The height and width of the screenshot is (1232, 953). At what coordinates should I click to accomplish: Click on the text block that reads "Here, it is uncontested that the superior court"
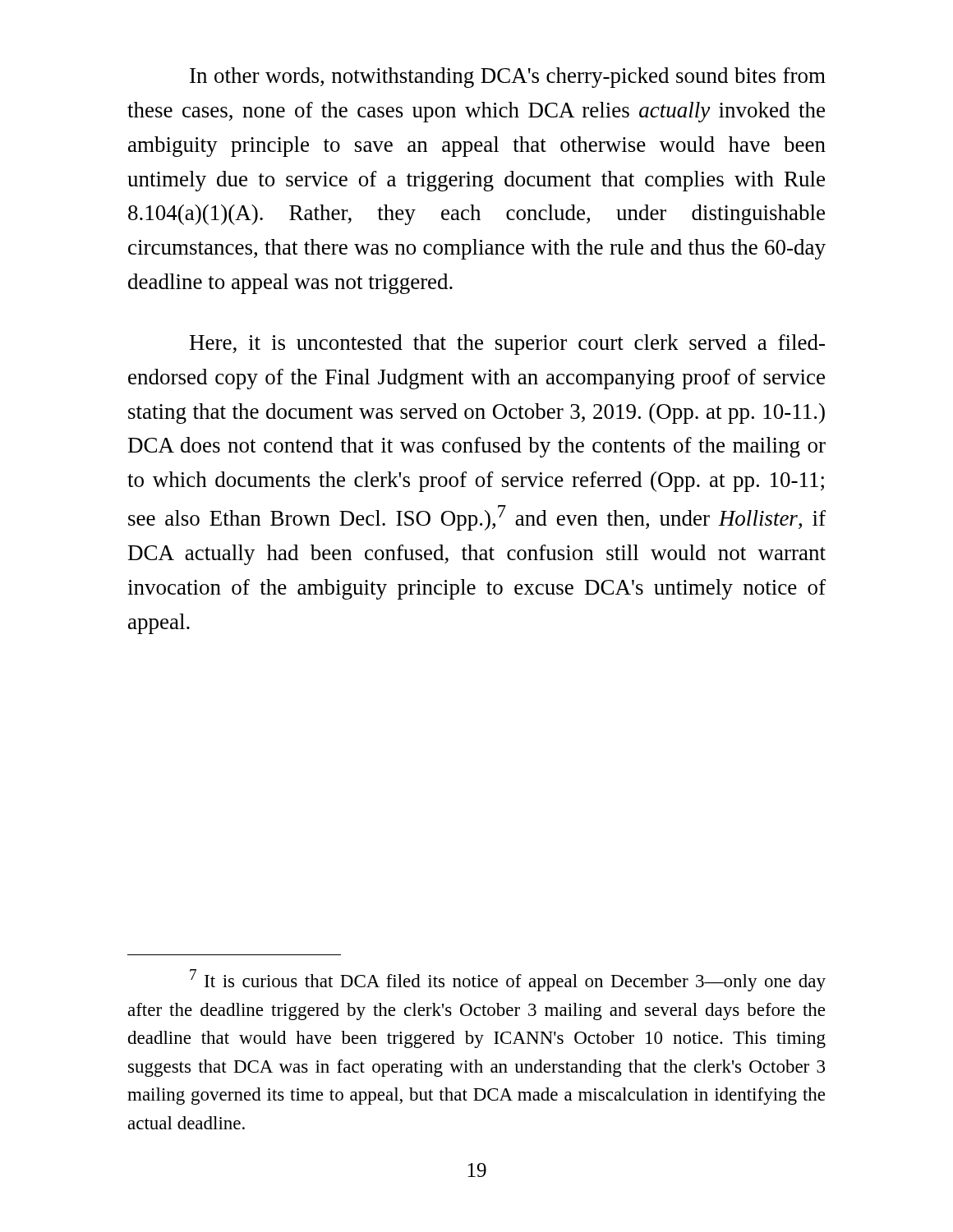(x=476, y=482)
